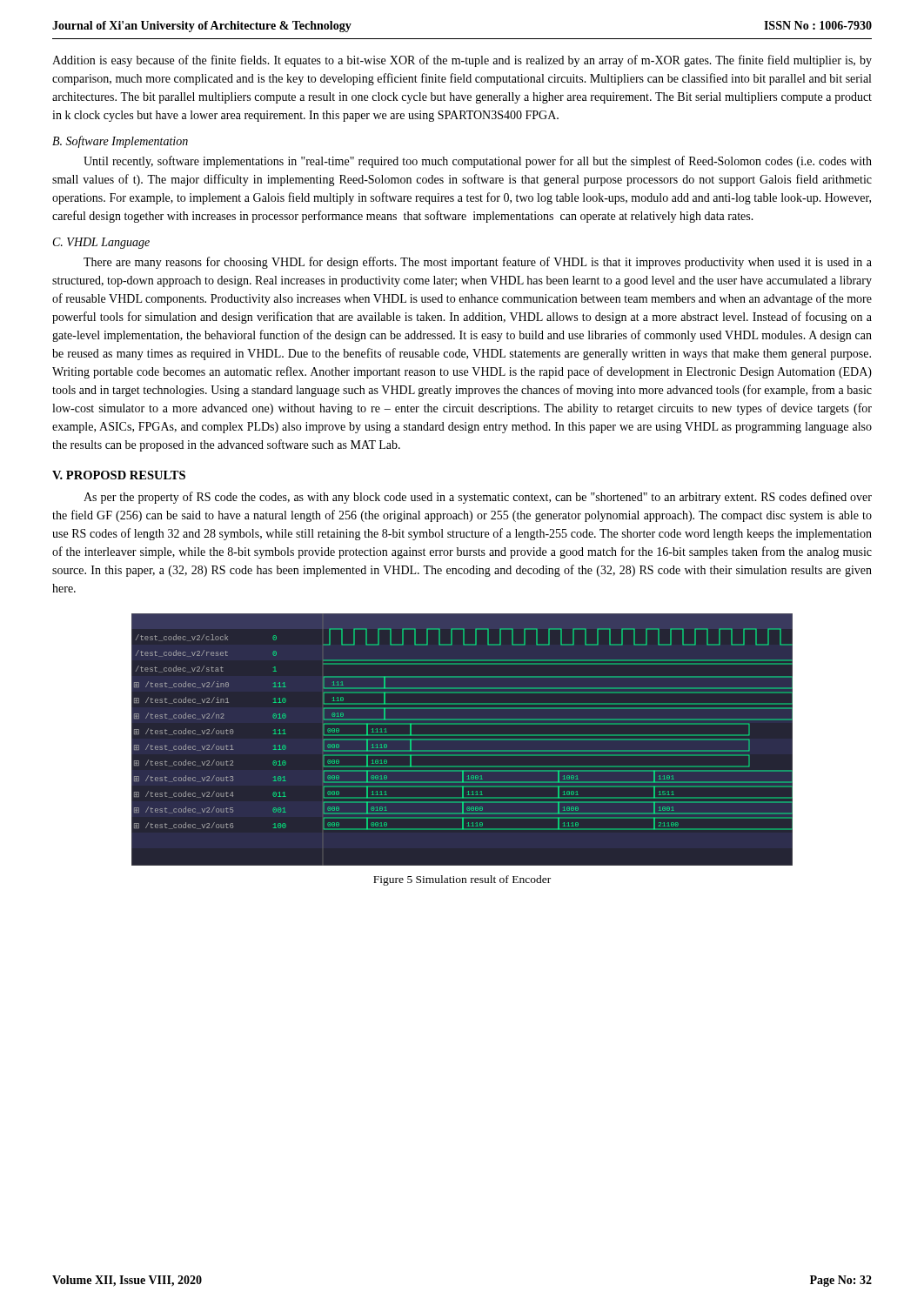Locate the text block containing "Until recently, software implementations in"

(x=462, y=189)
